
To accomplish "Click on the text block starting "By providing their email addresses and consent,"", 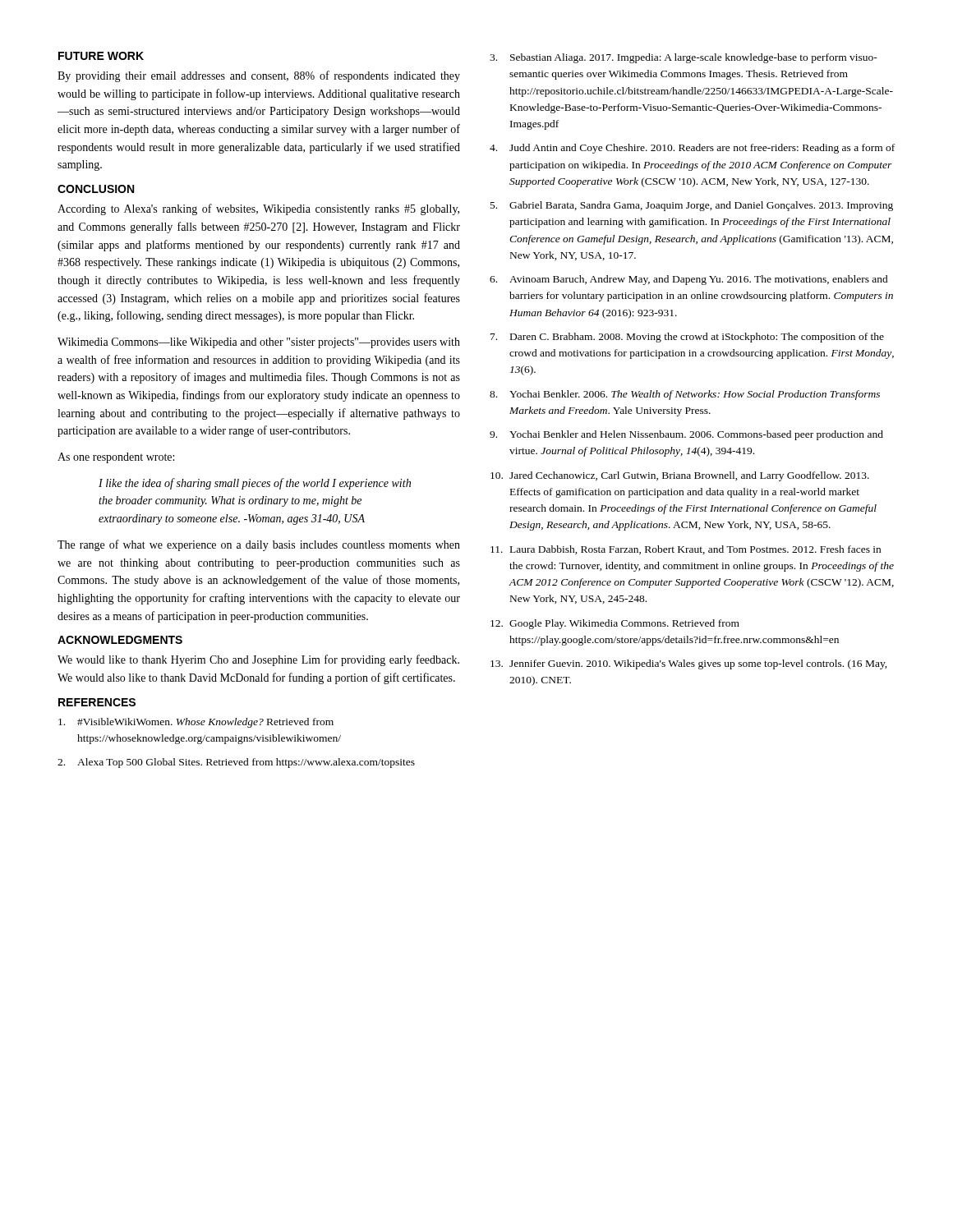I will 259,121.
